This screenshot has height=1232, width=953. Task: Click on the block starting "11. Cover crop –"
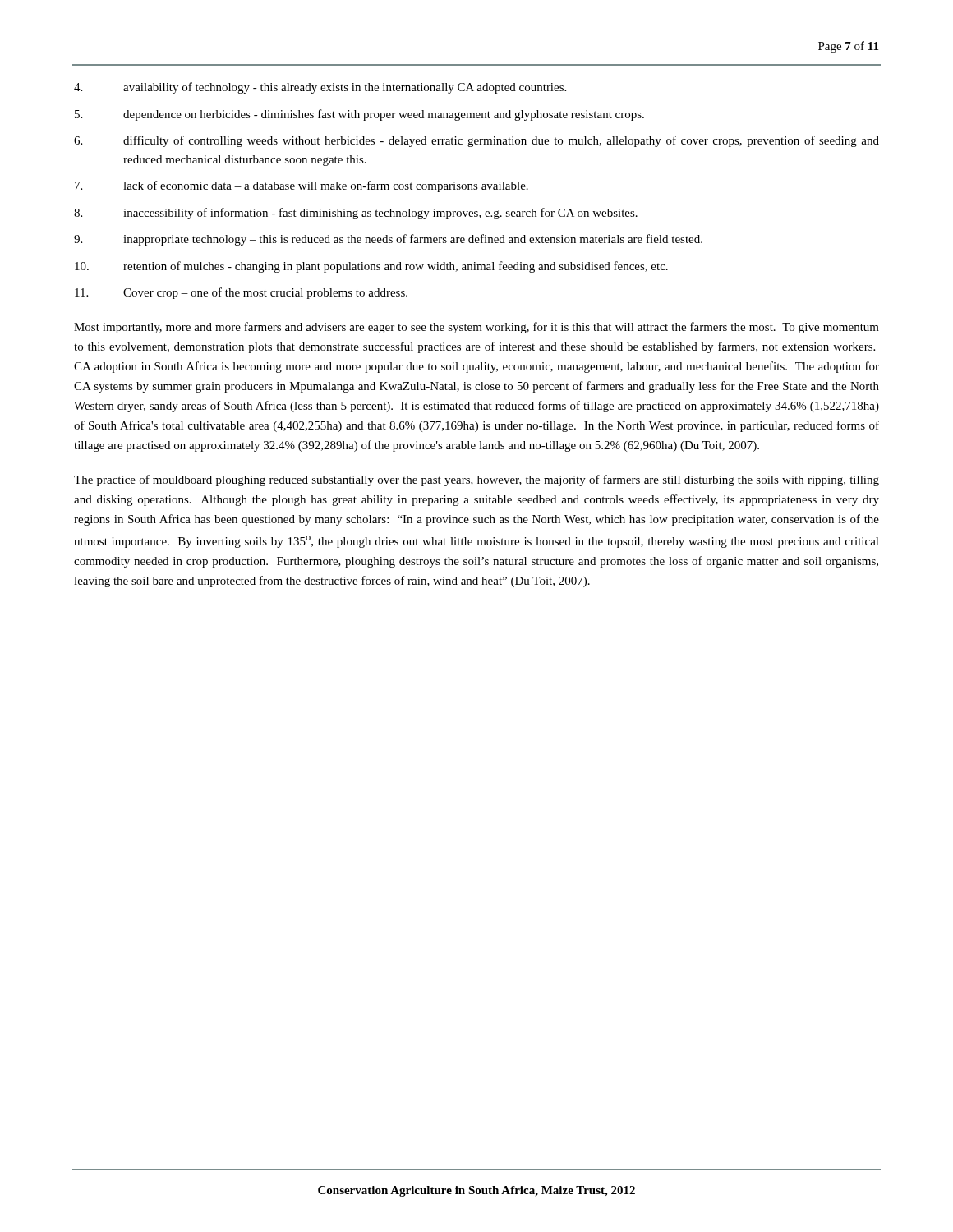click(x=241, y=293)
